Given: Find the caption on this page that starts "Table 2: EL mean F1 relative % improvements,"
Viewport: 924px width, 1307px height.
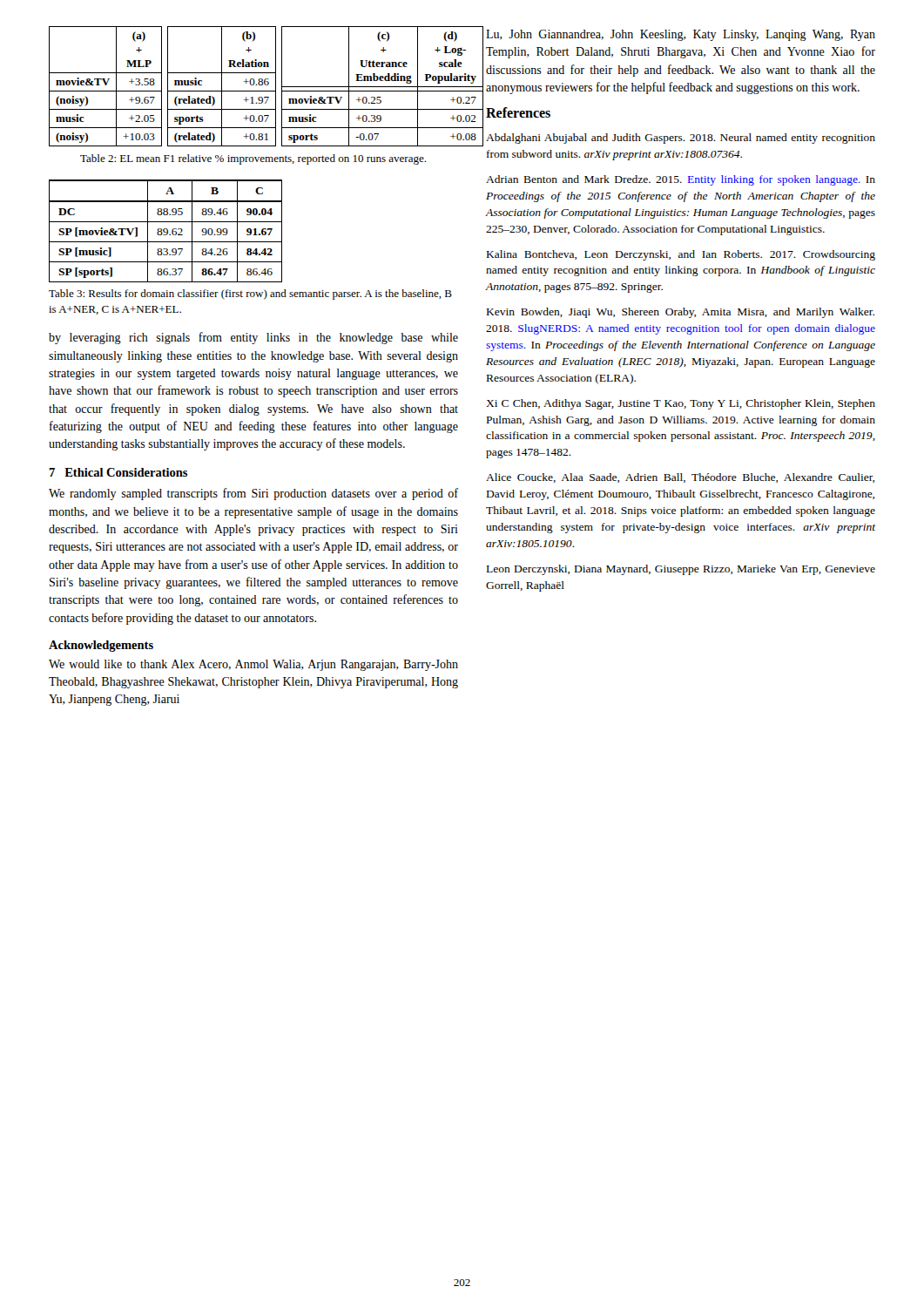Looking at the screenshot, I should [x=253, y=158].
